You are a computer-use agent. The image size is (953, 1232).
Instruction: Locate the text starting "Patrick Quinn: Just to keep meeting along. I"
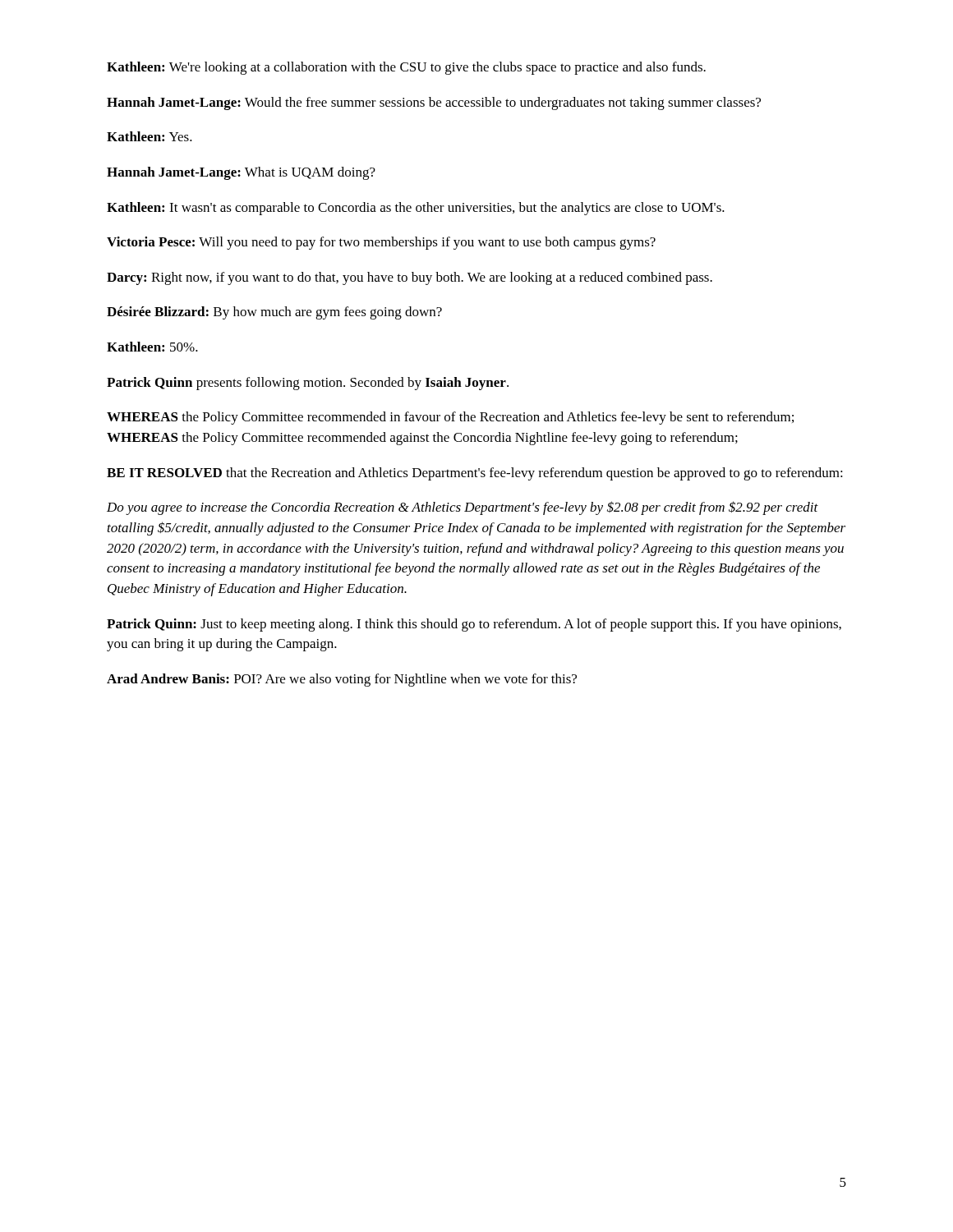[474, 634]
